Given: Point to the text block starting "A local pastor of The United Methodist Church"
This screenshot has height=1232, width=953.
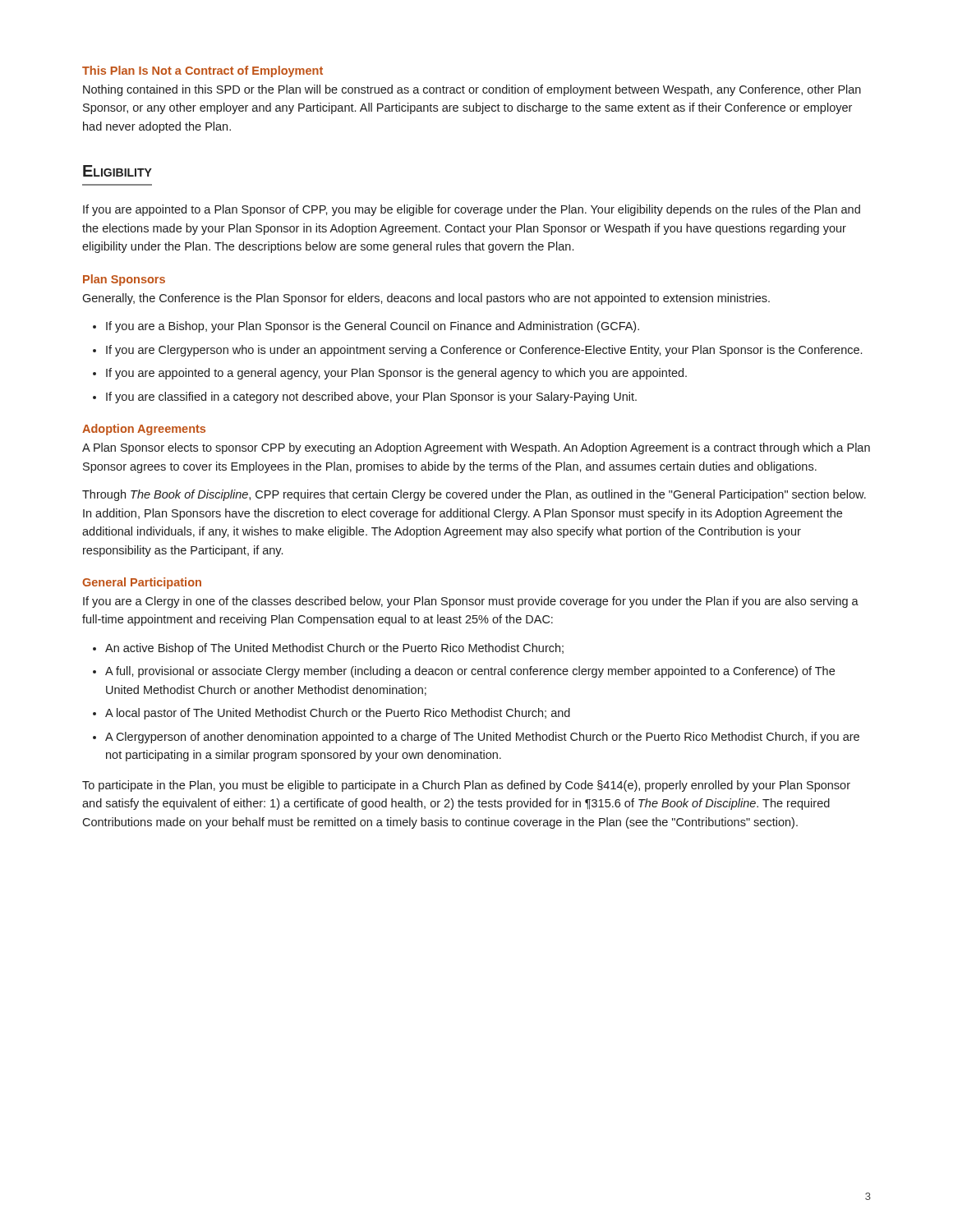Looking at the screenshot, I should coord(476,713).
